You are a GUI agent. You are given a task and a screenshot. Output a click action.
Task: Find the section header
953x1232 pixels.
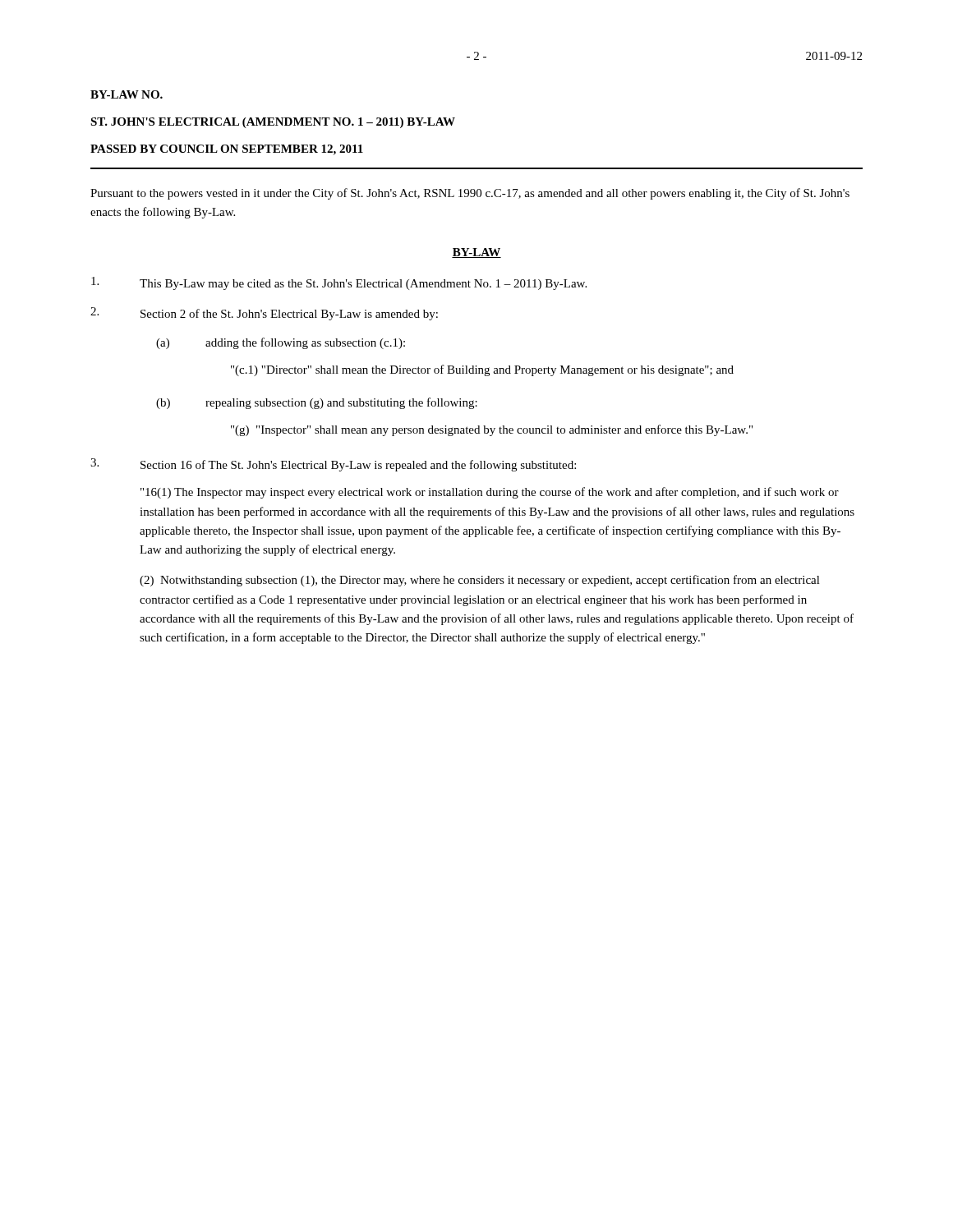(476, 252)
